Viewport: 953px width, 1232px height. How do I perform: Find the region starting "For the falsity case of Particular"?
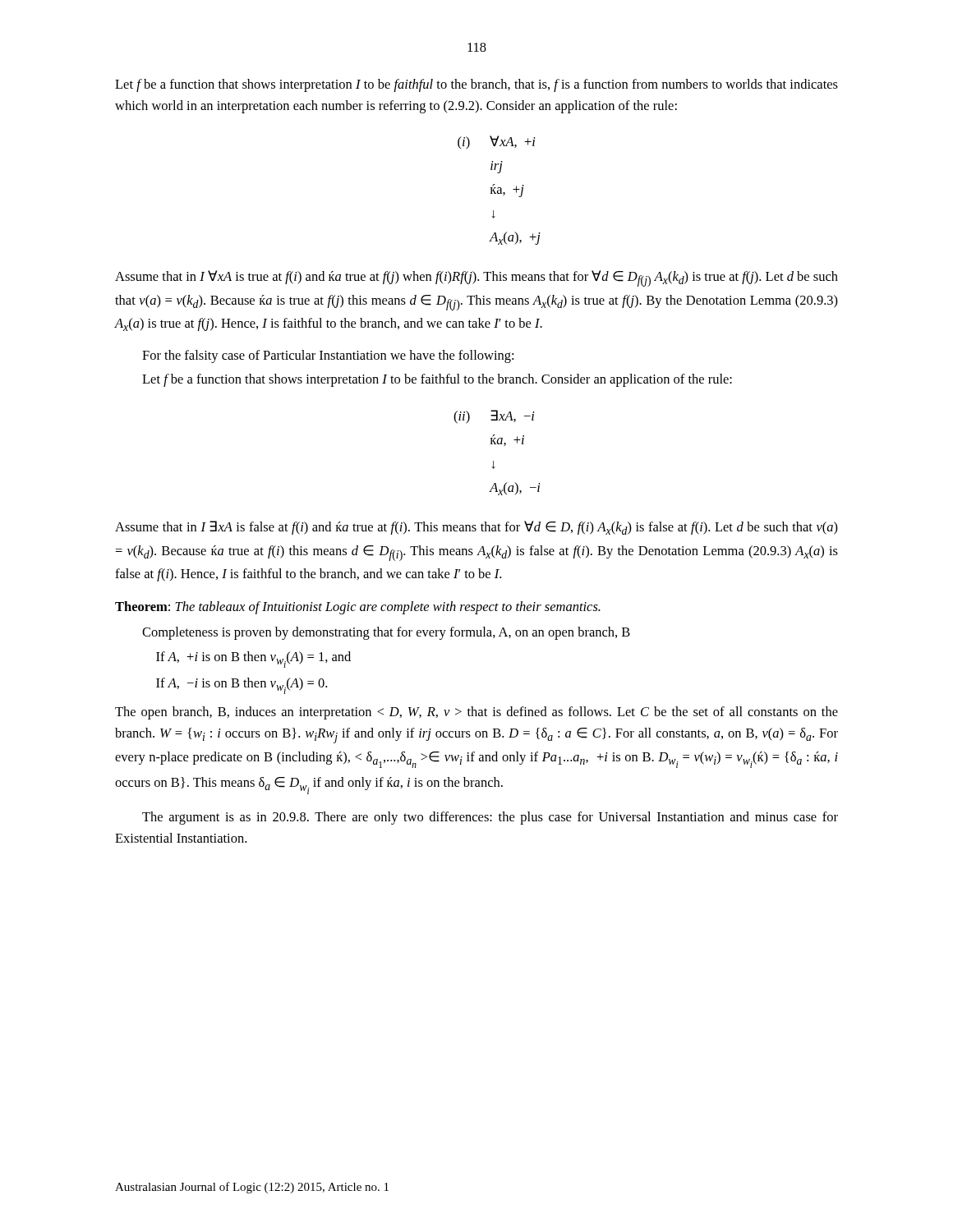(476, 355)
